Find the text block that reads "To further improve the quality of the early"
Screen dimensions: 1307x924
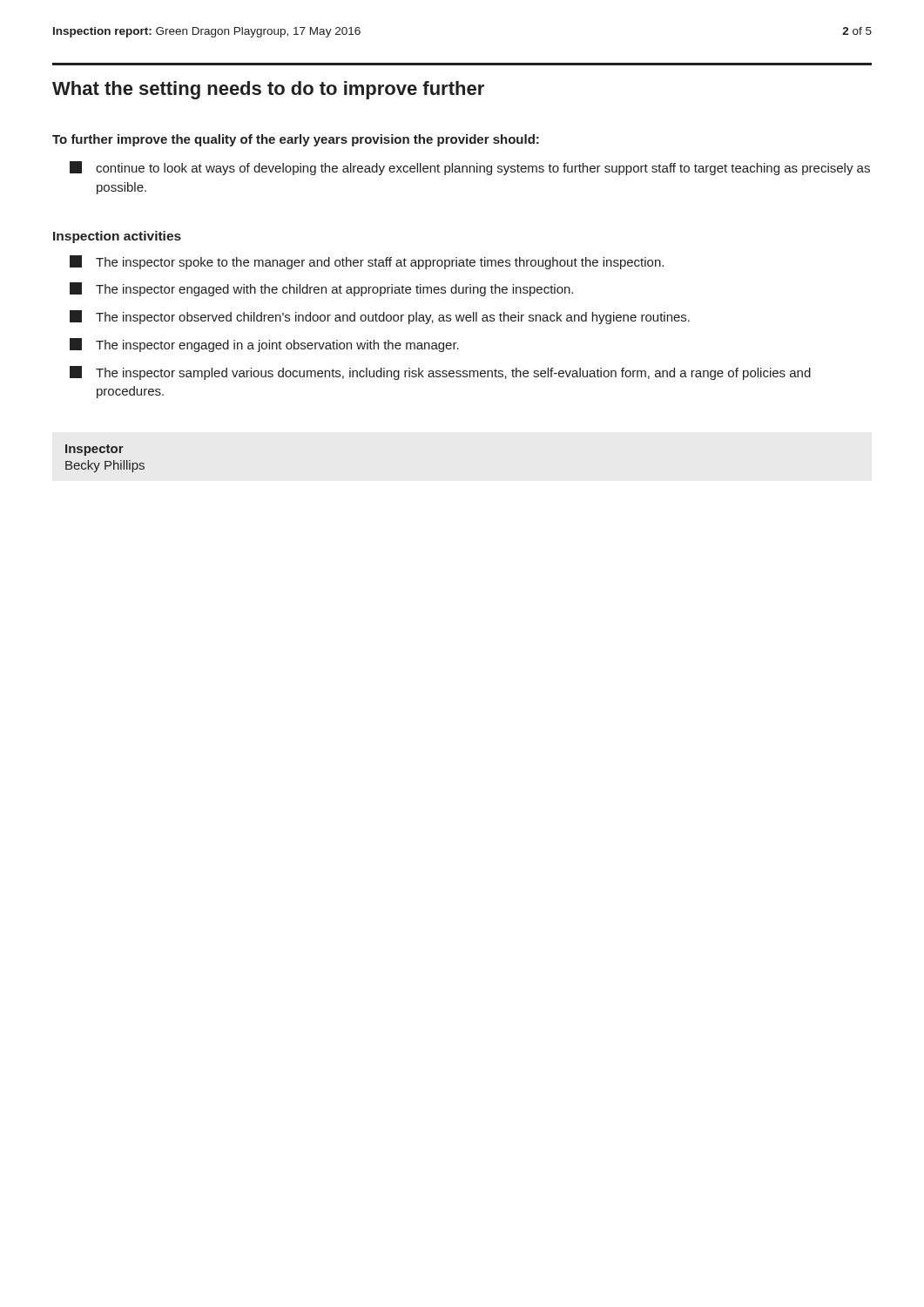[296, 139]
